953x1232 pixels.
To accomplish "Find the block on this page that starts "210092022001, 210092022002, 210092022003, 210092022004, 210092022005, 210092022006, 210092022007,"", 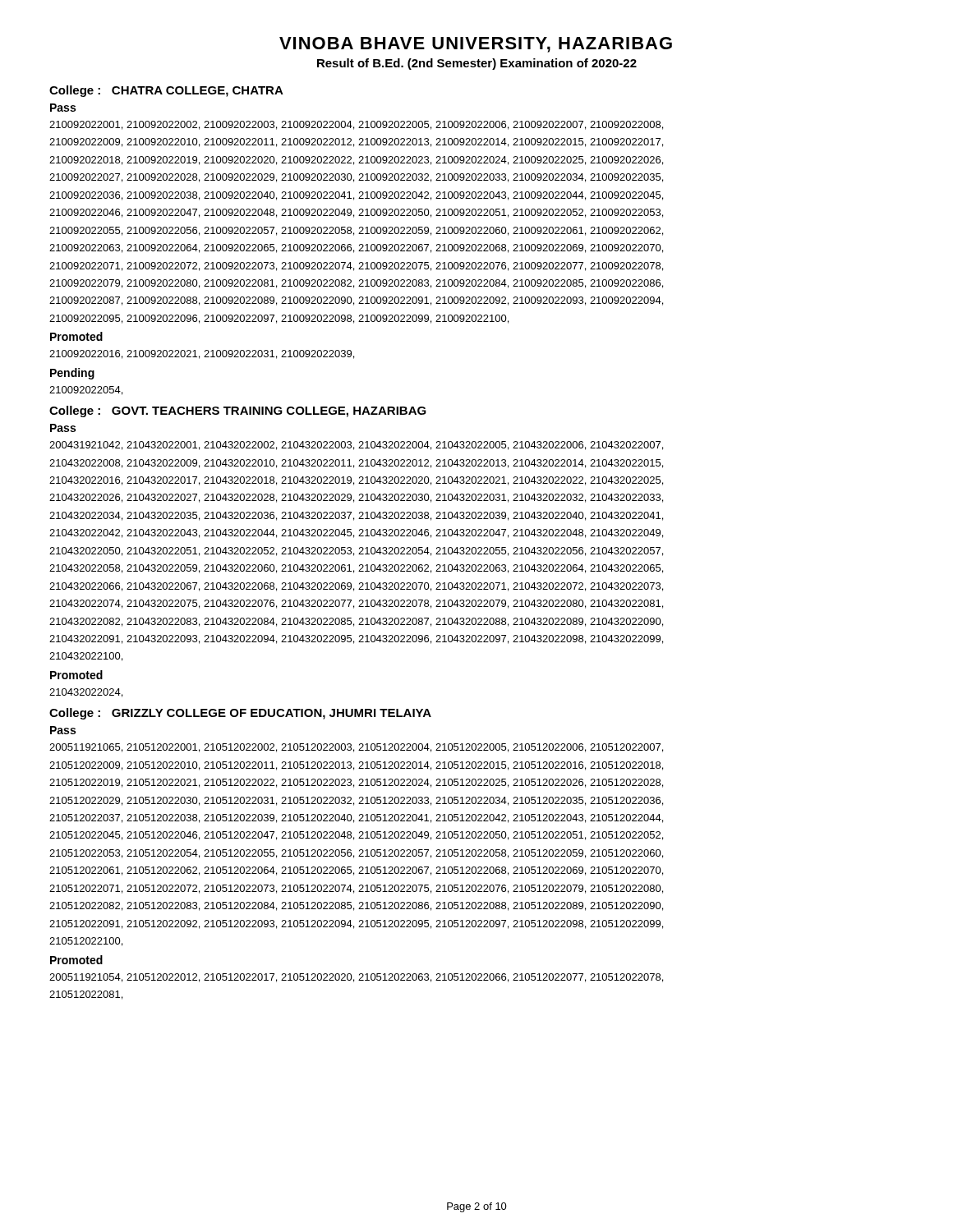I will [x=357, y=221].
